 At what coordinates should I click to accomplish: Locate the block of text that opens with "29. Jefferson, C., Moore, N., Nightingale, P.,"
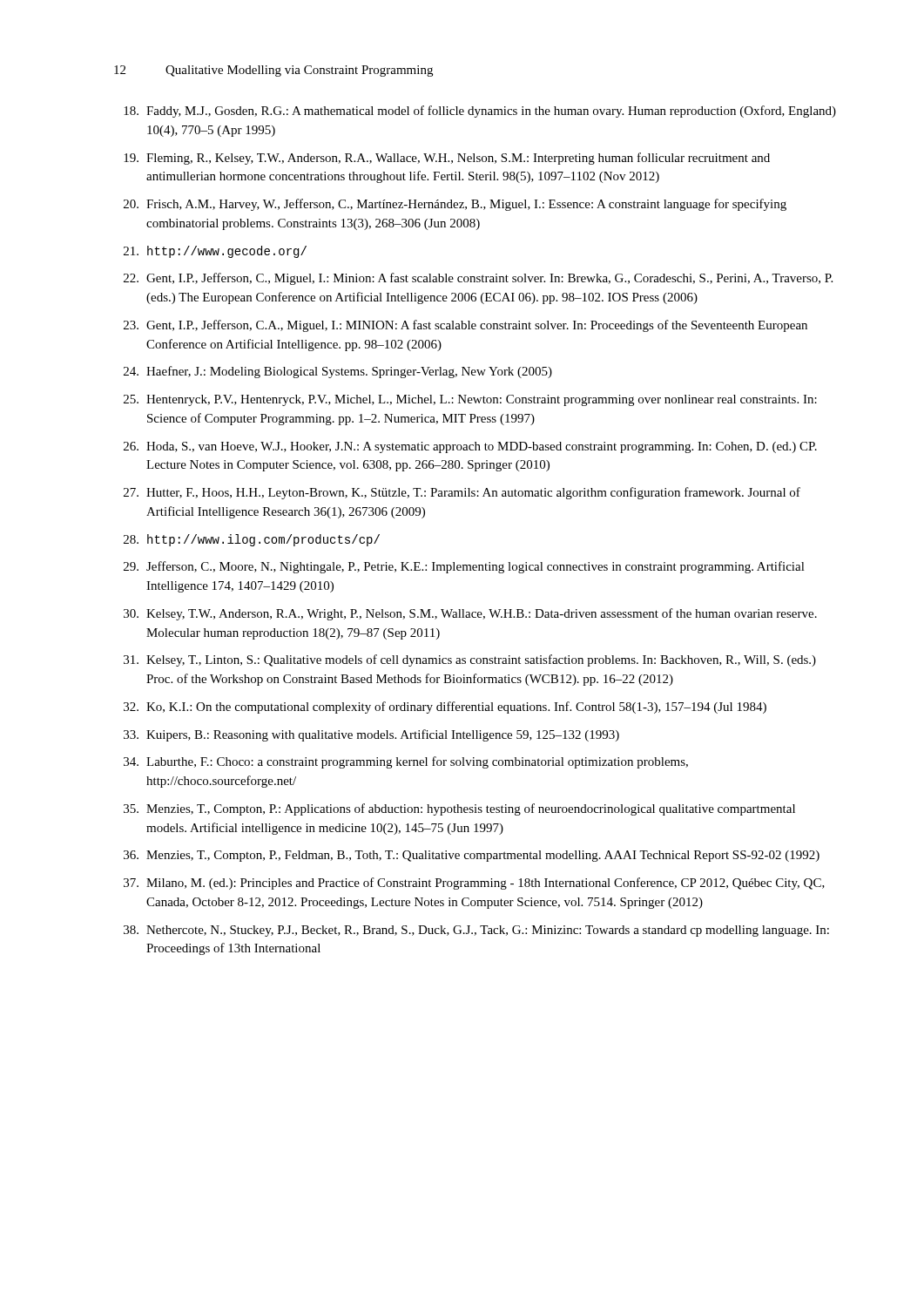pos(475,577)
